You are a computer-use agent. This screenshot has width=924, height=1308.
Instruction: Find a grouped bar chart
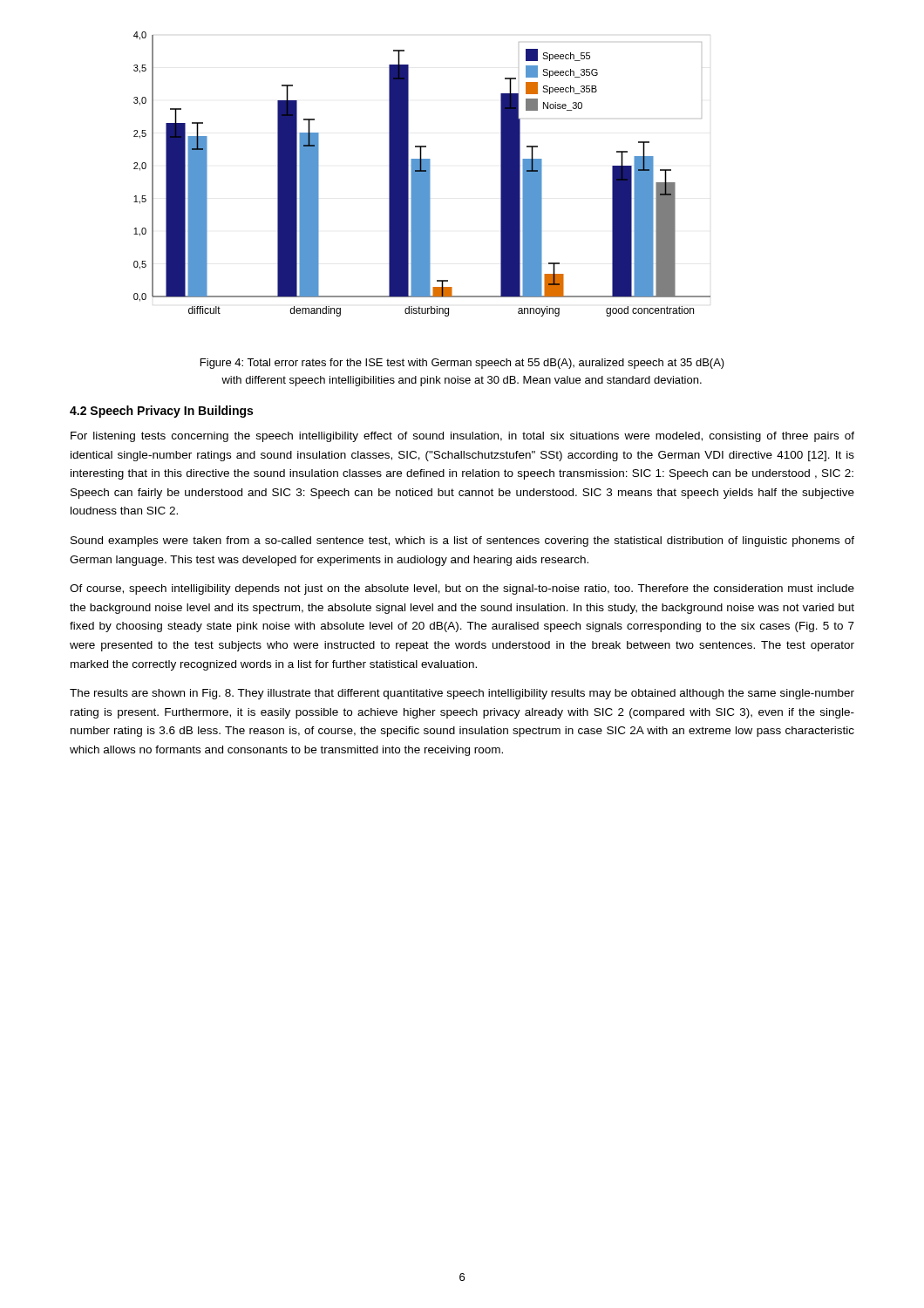pyautogui.click(x=462, y=188)
